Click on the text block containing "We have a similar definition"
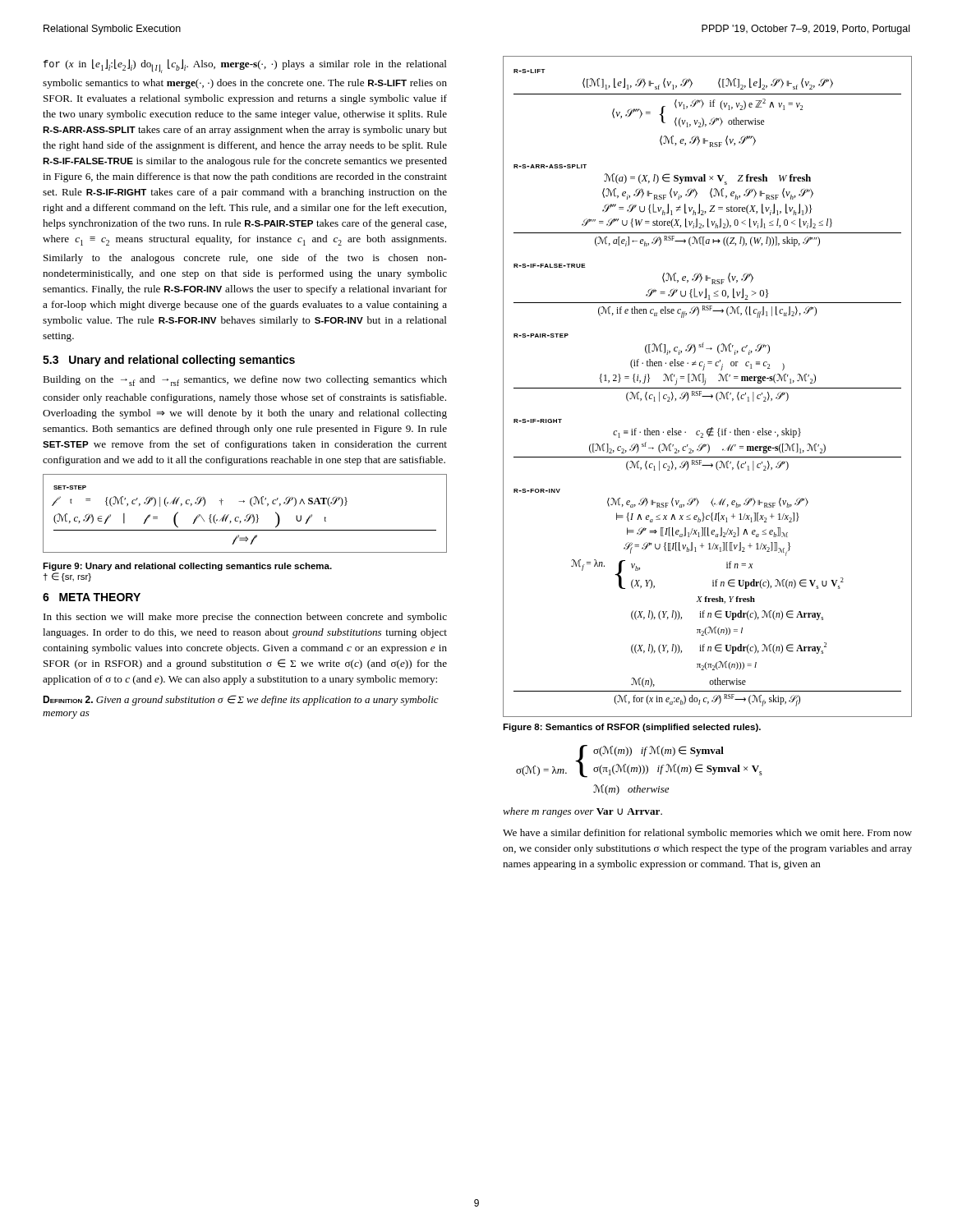This screenshot has width=953, height=1232. point(707,848)
